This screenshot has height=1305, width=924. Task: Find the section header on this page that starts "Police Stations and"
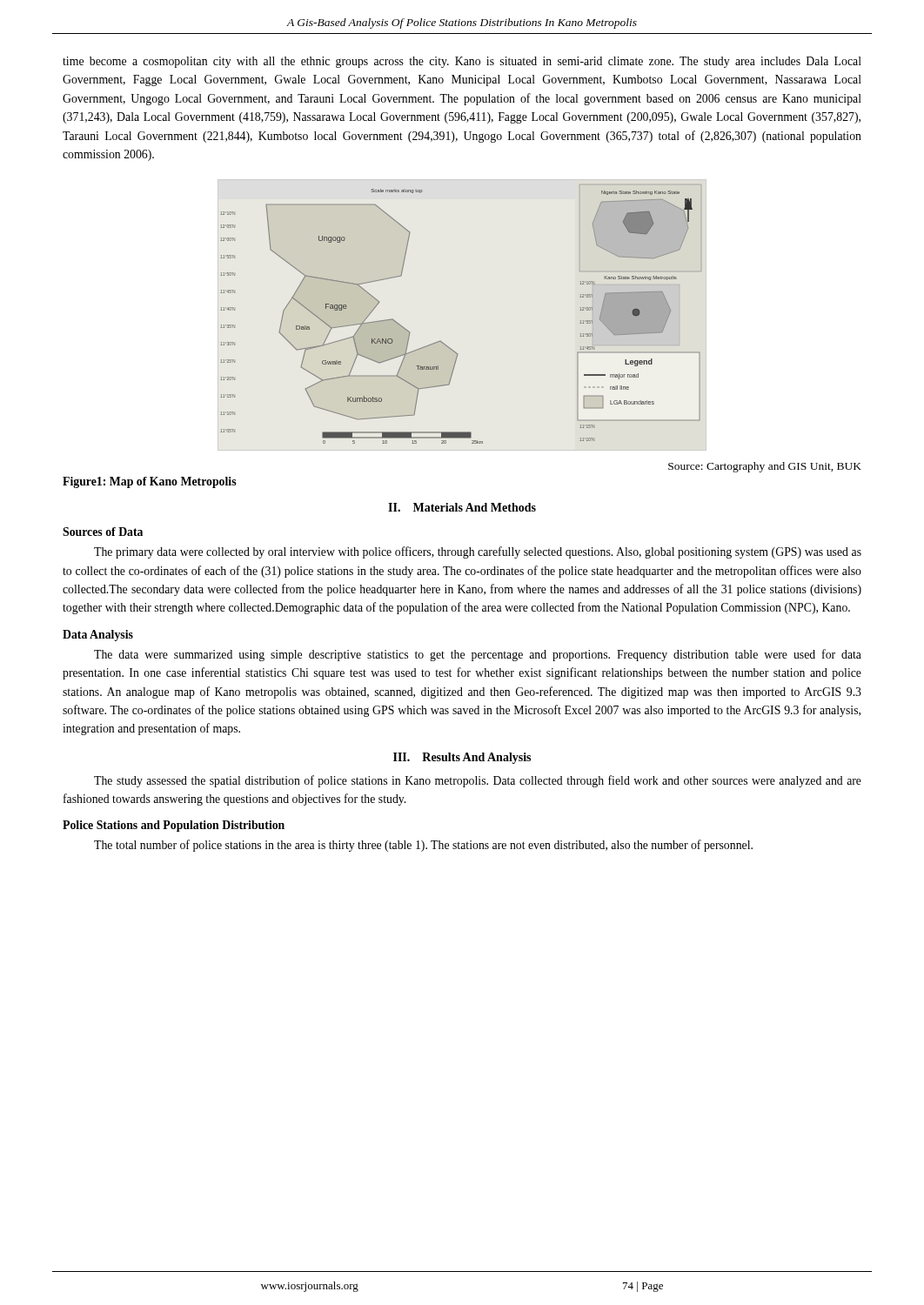pos(174,826)
